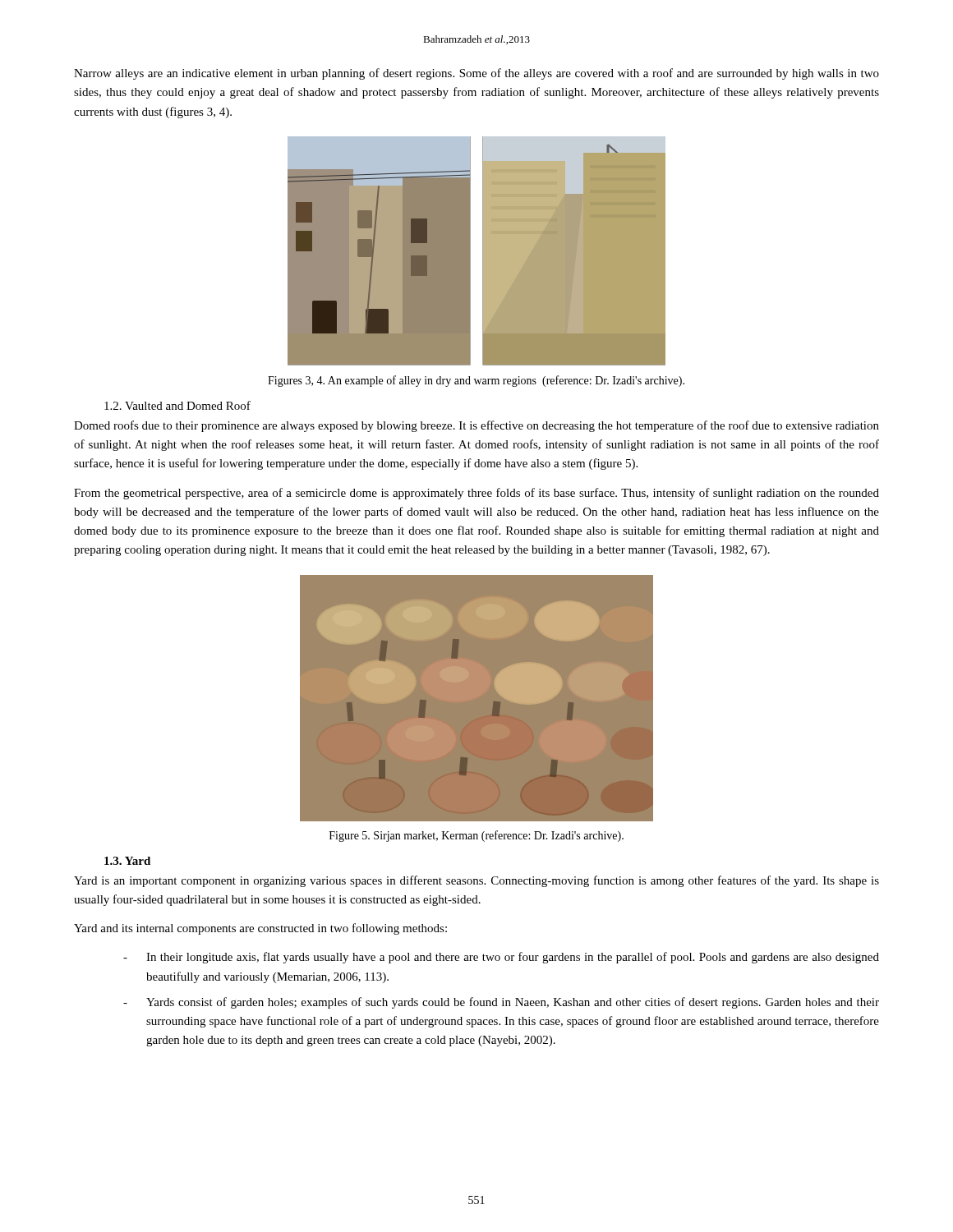This screenshot has height=1232, width=953.
Task: Navigate to the text starting "Narrow alleys are"
Action: point(476,92)
